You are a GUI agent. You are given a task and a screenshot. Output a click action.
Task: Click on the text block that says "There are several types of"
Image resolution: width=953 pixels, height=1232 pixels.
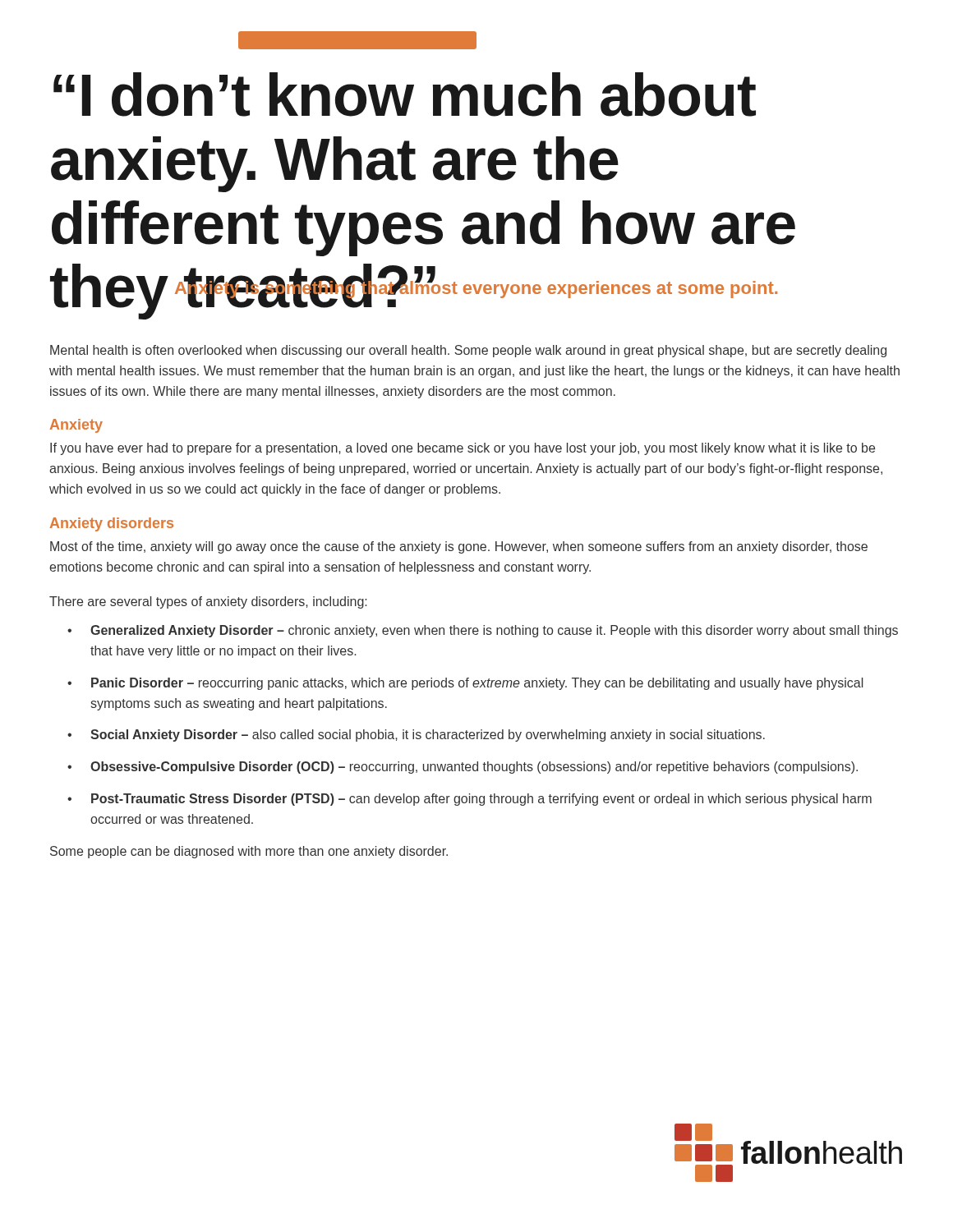(x=208, y=602)
